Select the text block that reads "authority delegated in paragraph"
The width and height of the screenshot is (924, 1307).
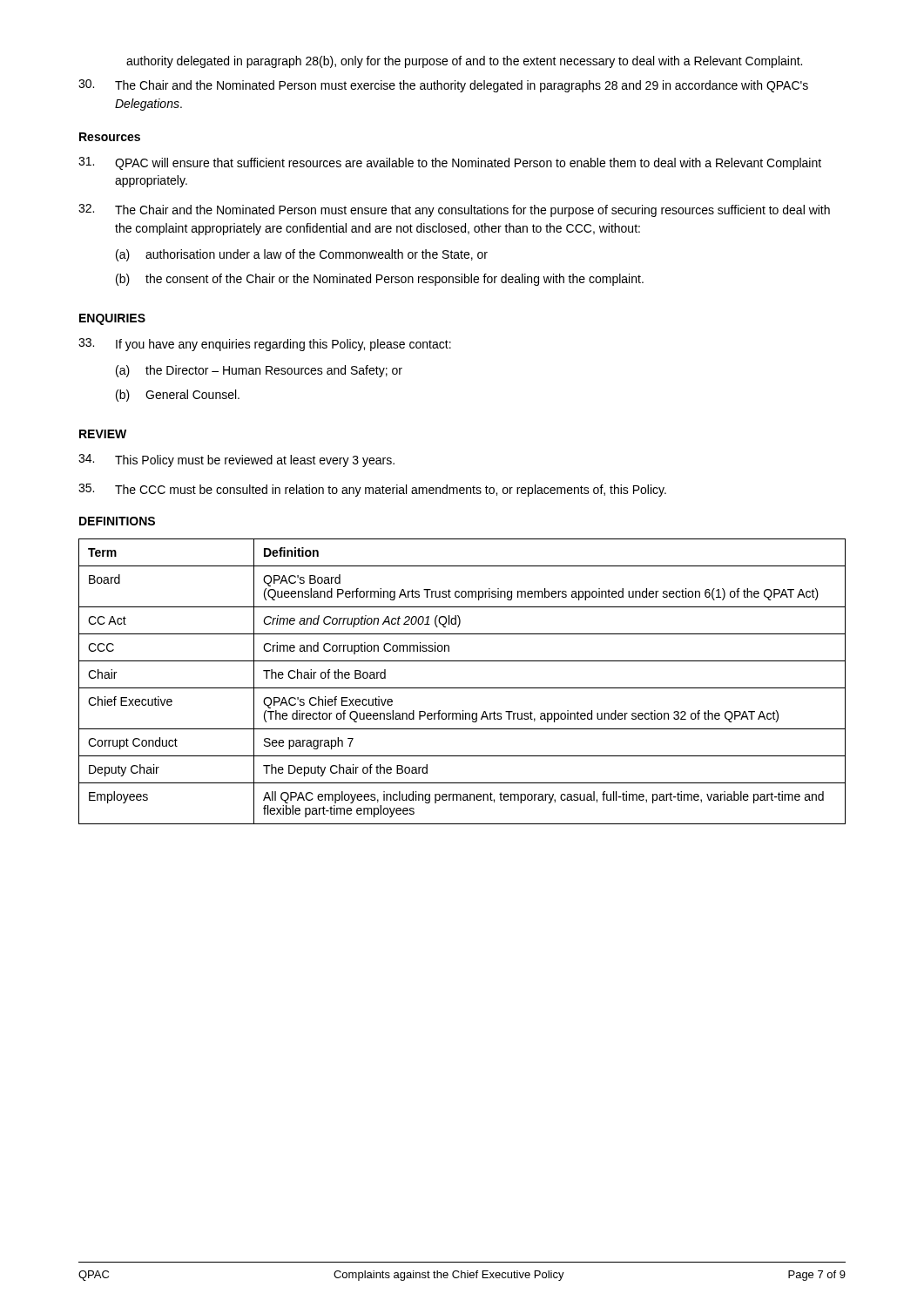click(x=465, y=61)
